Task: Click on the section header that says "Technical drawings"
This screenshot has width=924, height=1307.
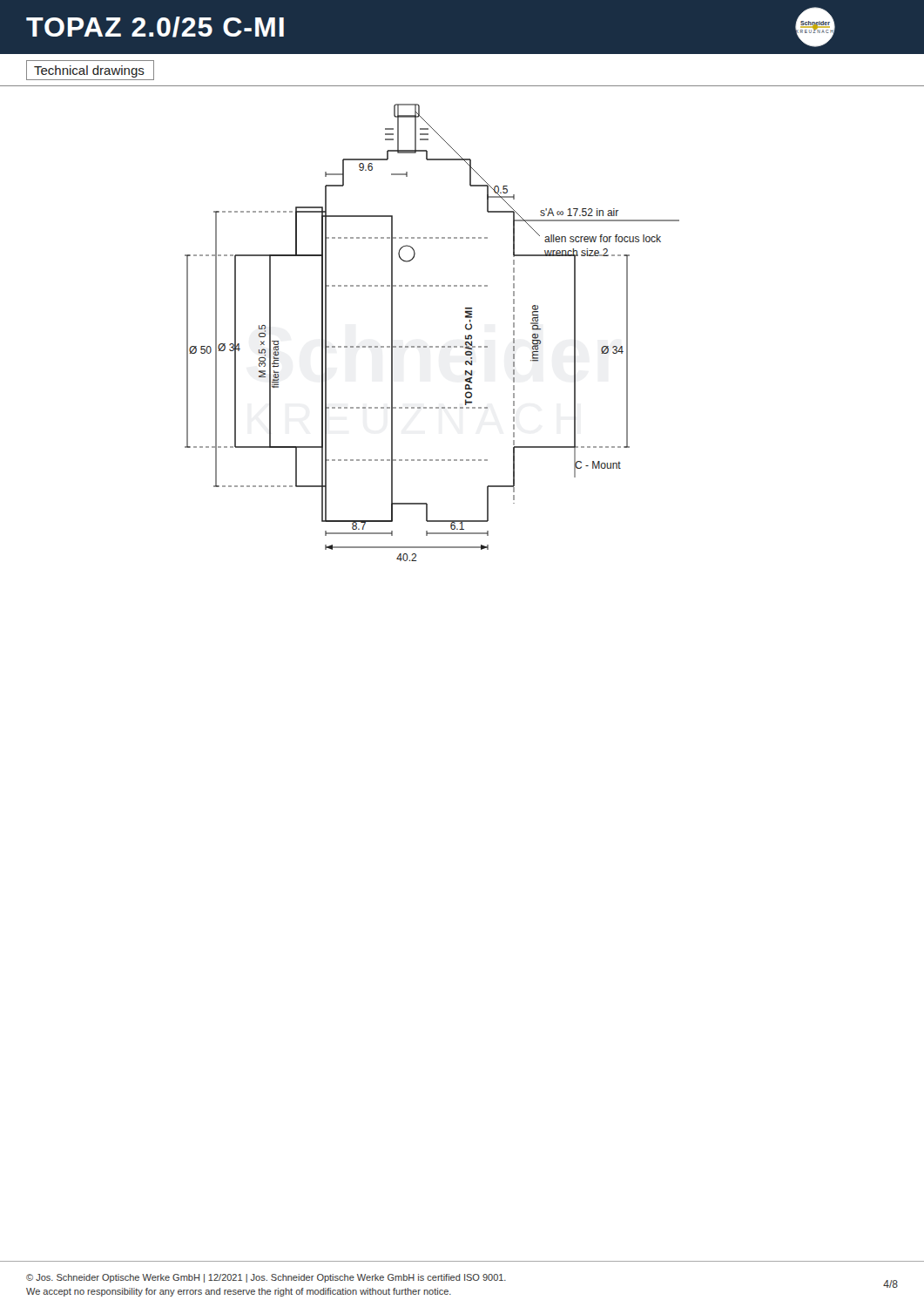Action: click(90, 70)
